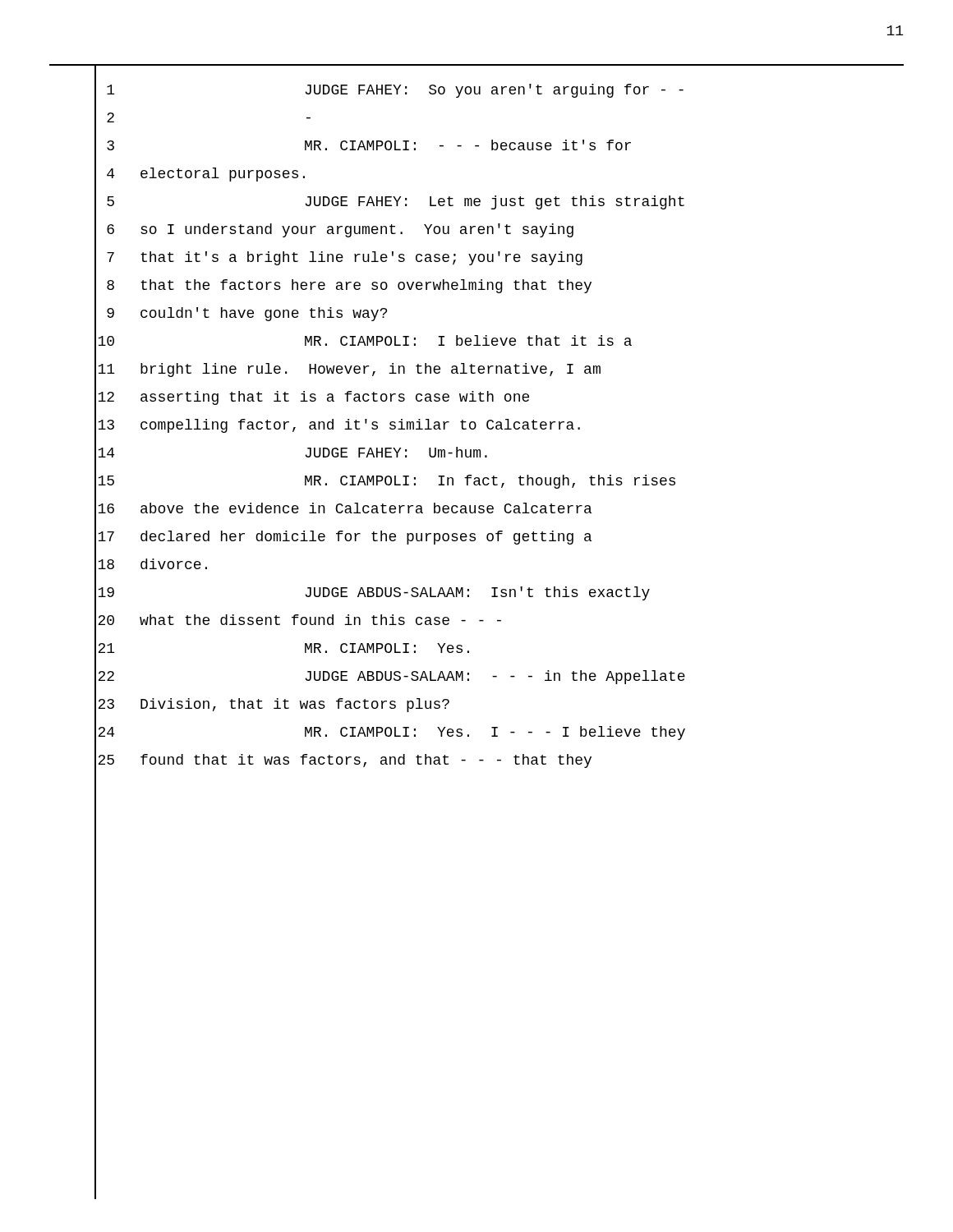Locate the passage starting "22 JUDGE ABDUS-SALAAM:"
Image resolution: width=953 pixels, height=1232 pixels.
[x=476, y=676]
